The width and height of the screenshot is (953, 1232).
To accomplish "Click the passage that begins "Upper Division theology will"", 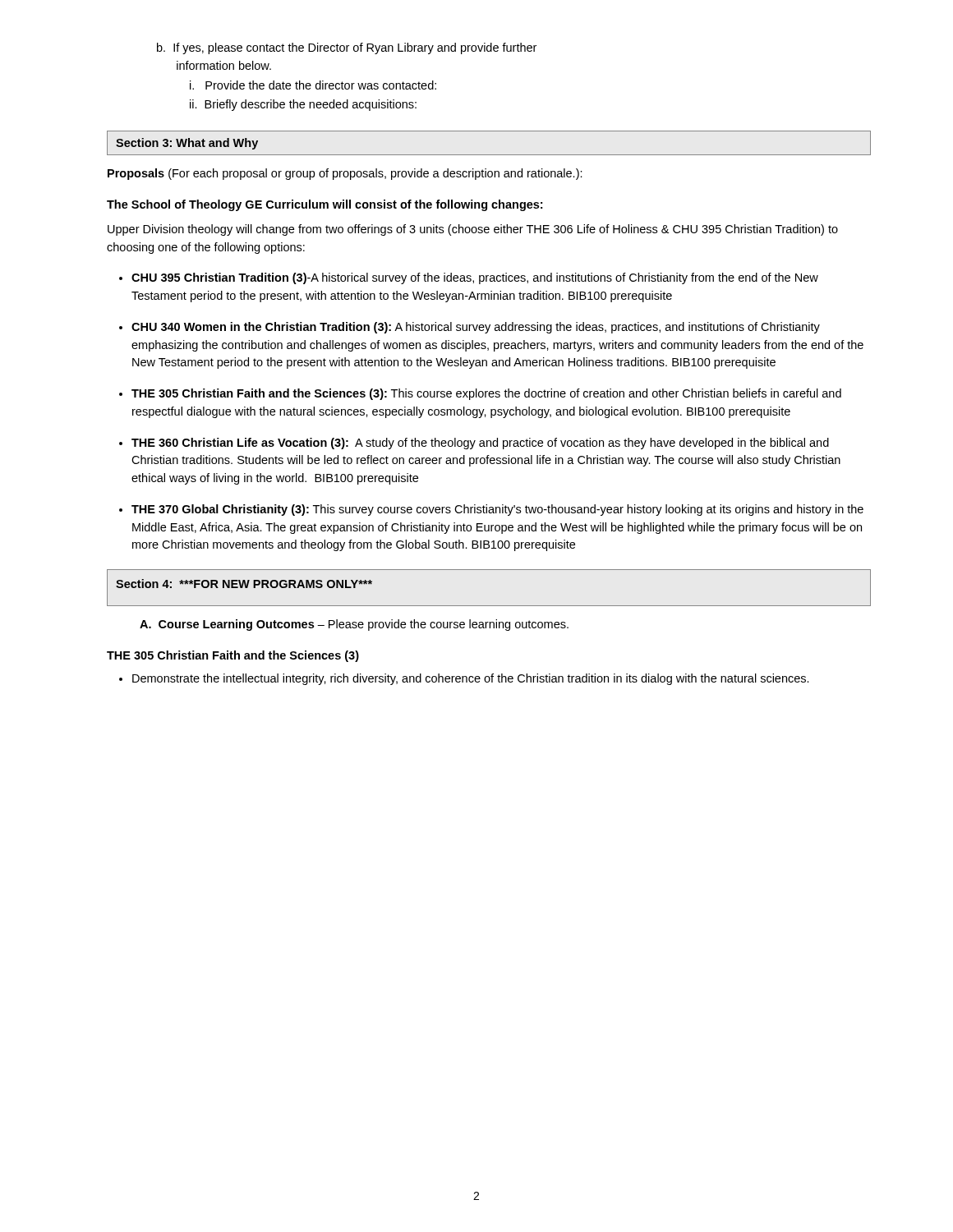I will point(472,238).
